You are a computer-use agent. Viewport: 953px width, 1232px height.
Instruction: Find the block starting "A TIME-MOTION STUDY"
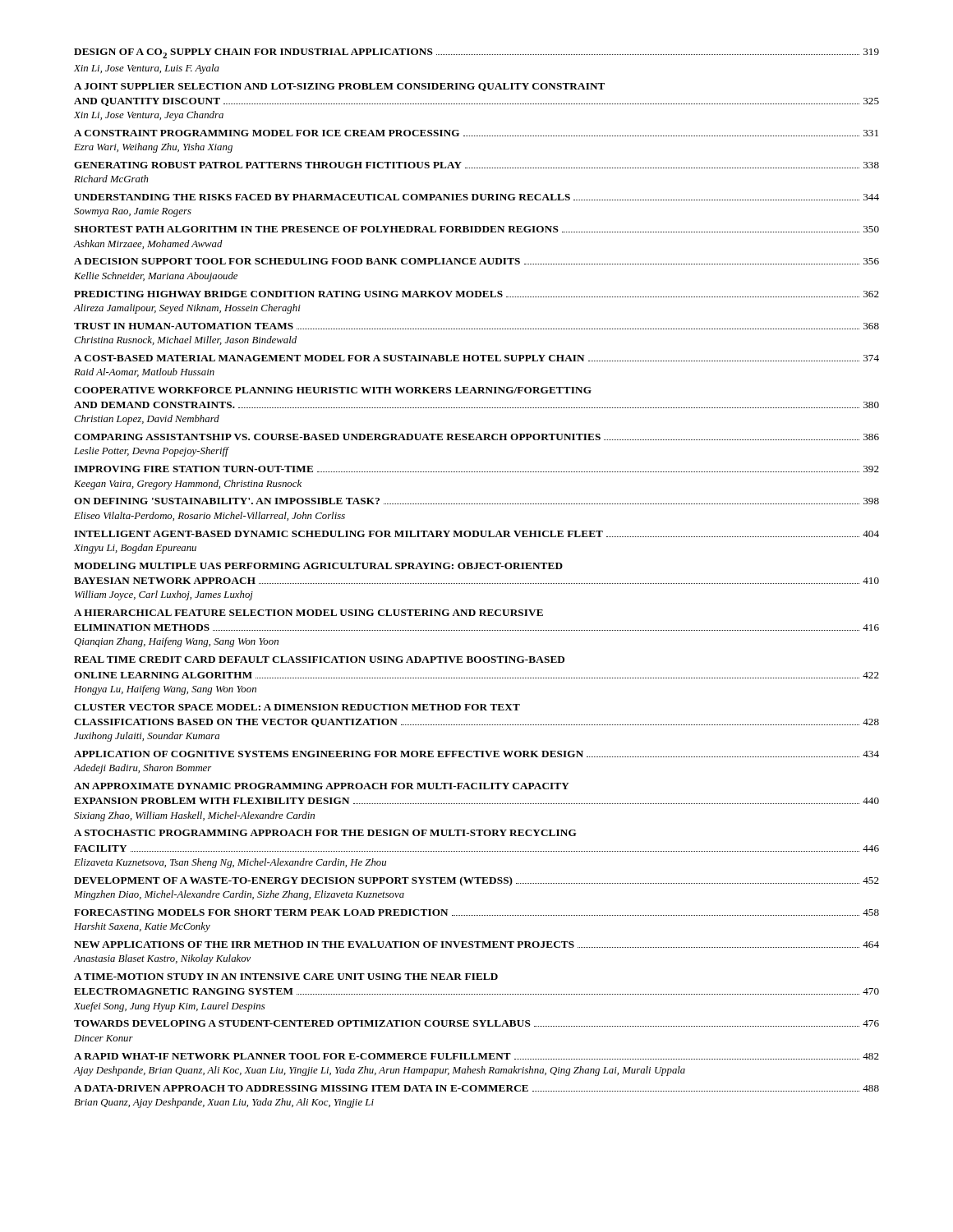coord(476,991)
